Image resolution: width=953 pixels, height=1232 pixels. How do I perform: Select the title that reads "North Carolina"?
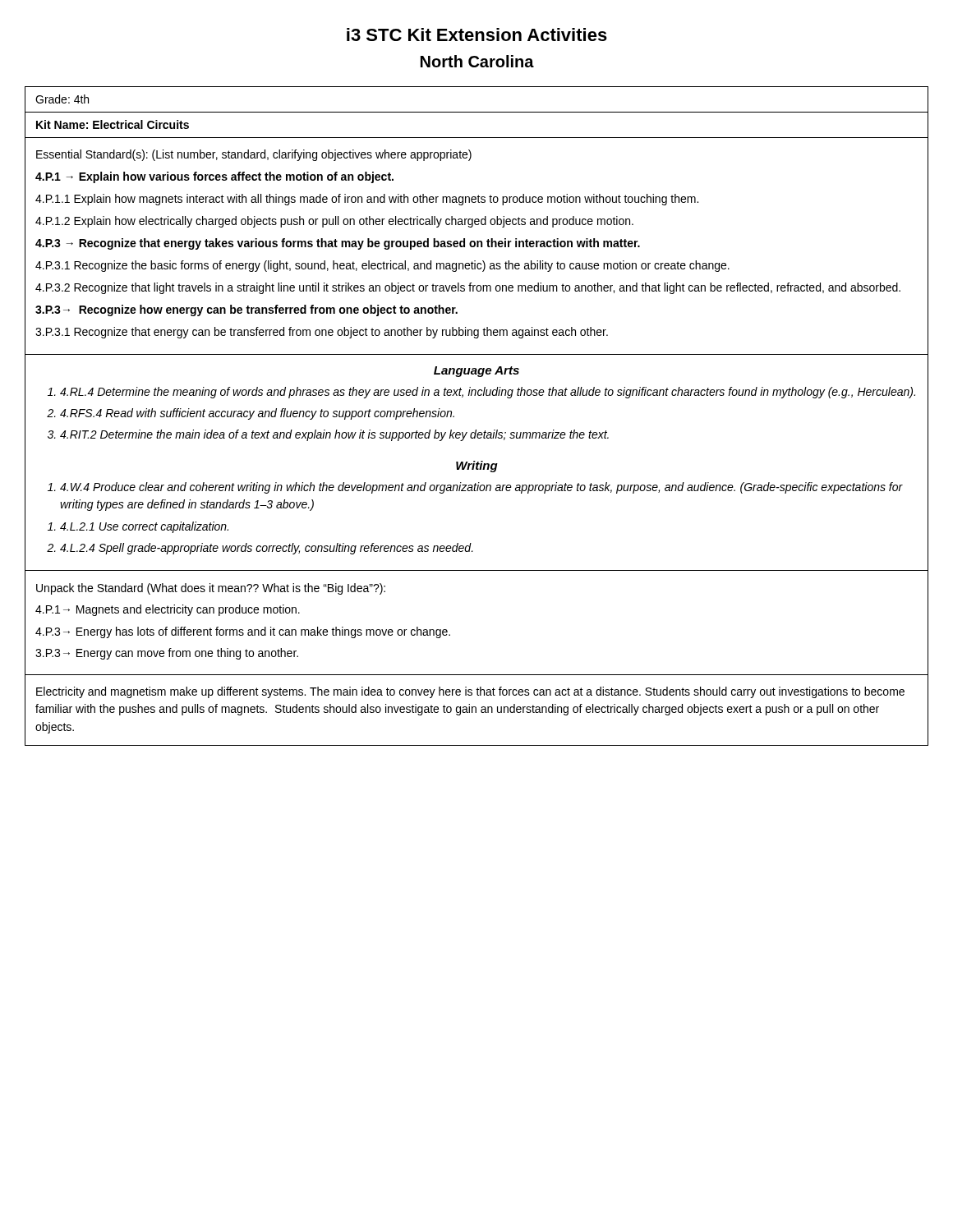(x=476, y=62)
